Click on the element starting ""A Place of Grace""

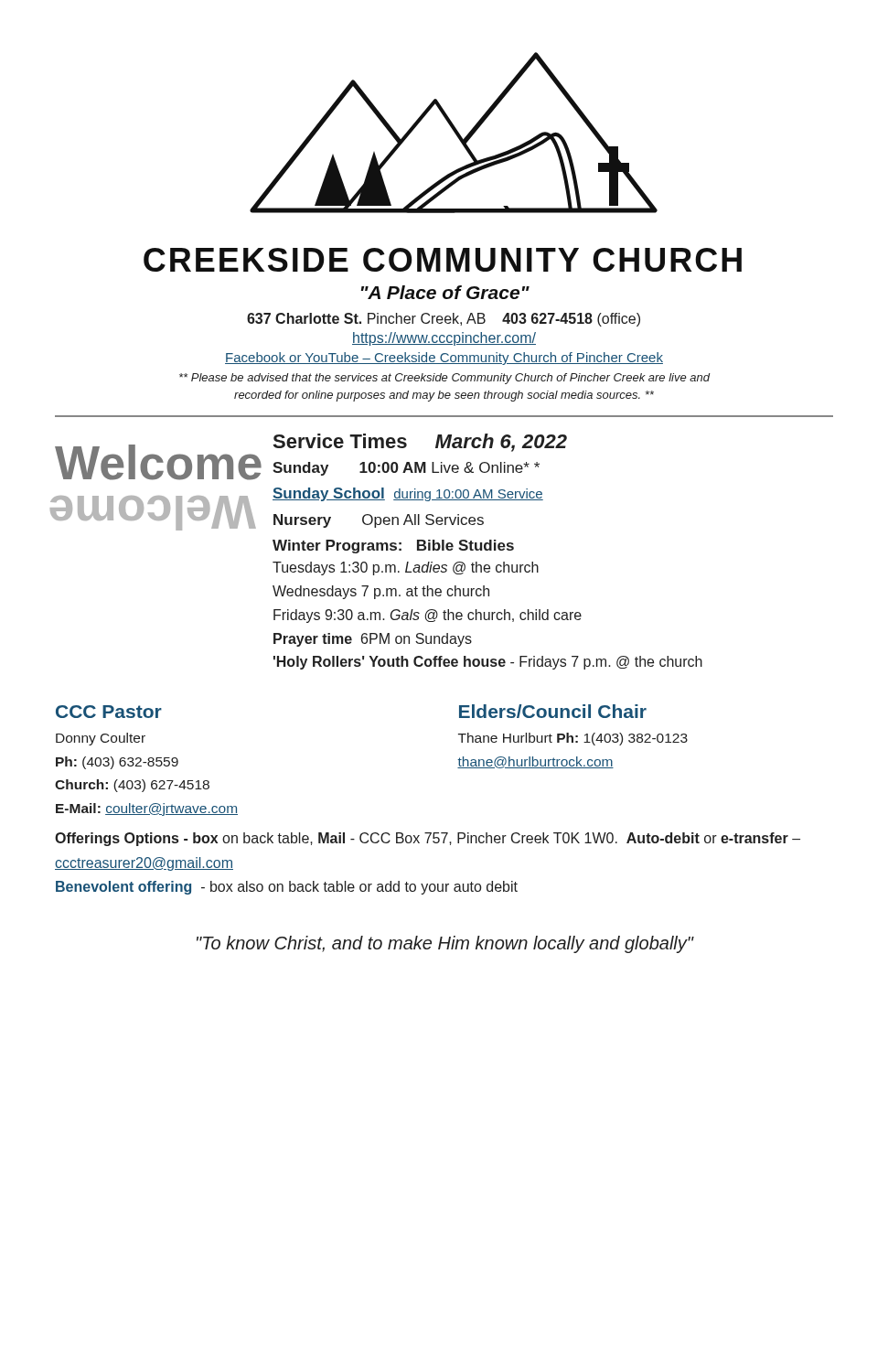coord(444,292)
